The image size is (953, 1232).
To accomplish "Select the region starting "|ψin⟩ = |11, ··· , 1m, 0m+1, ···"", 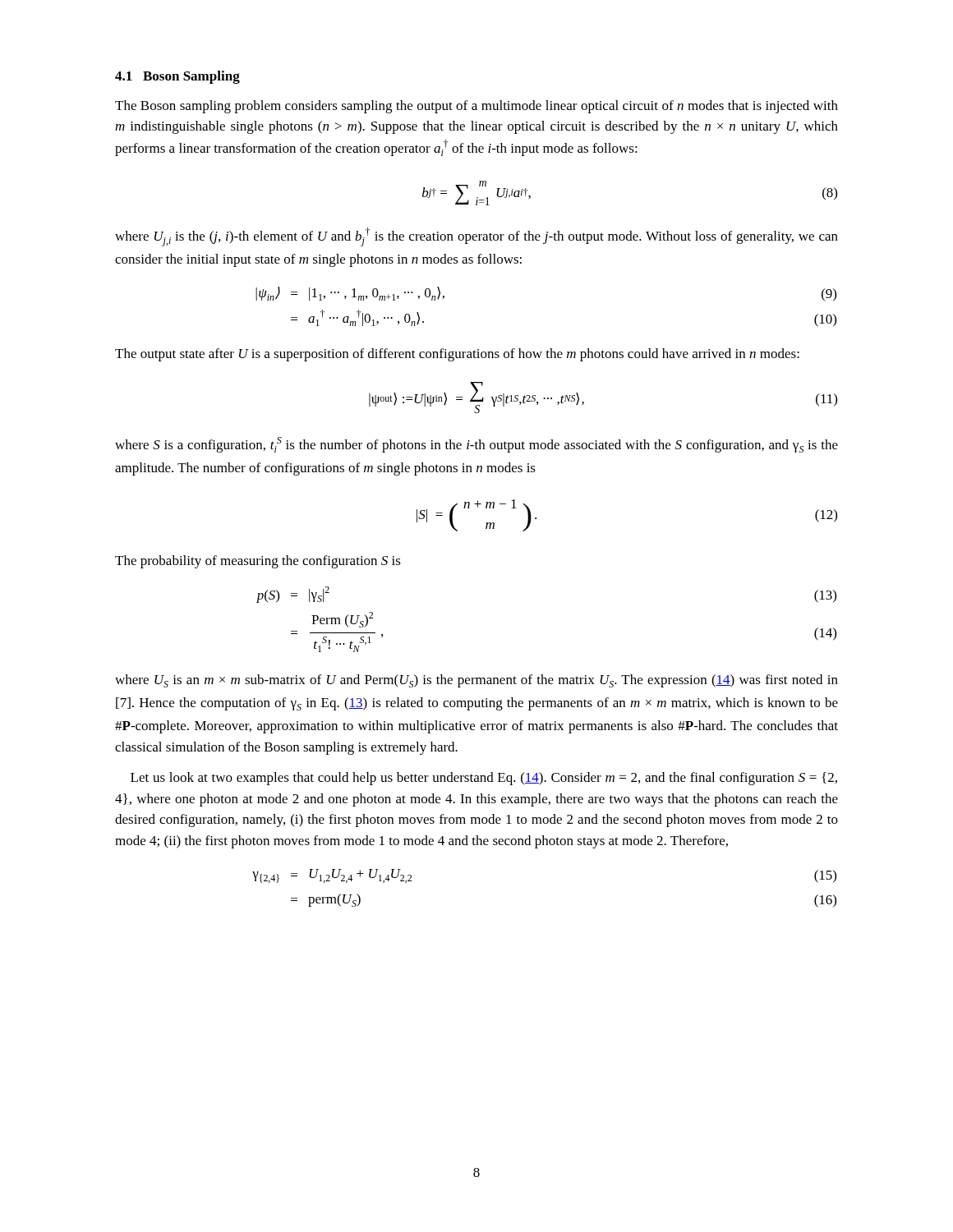I will [354, 294].
